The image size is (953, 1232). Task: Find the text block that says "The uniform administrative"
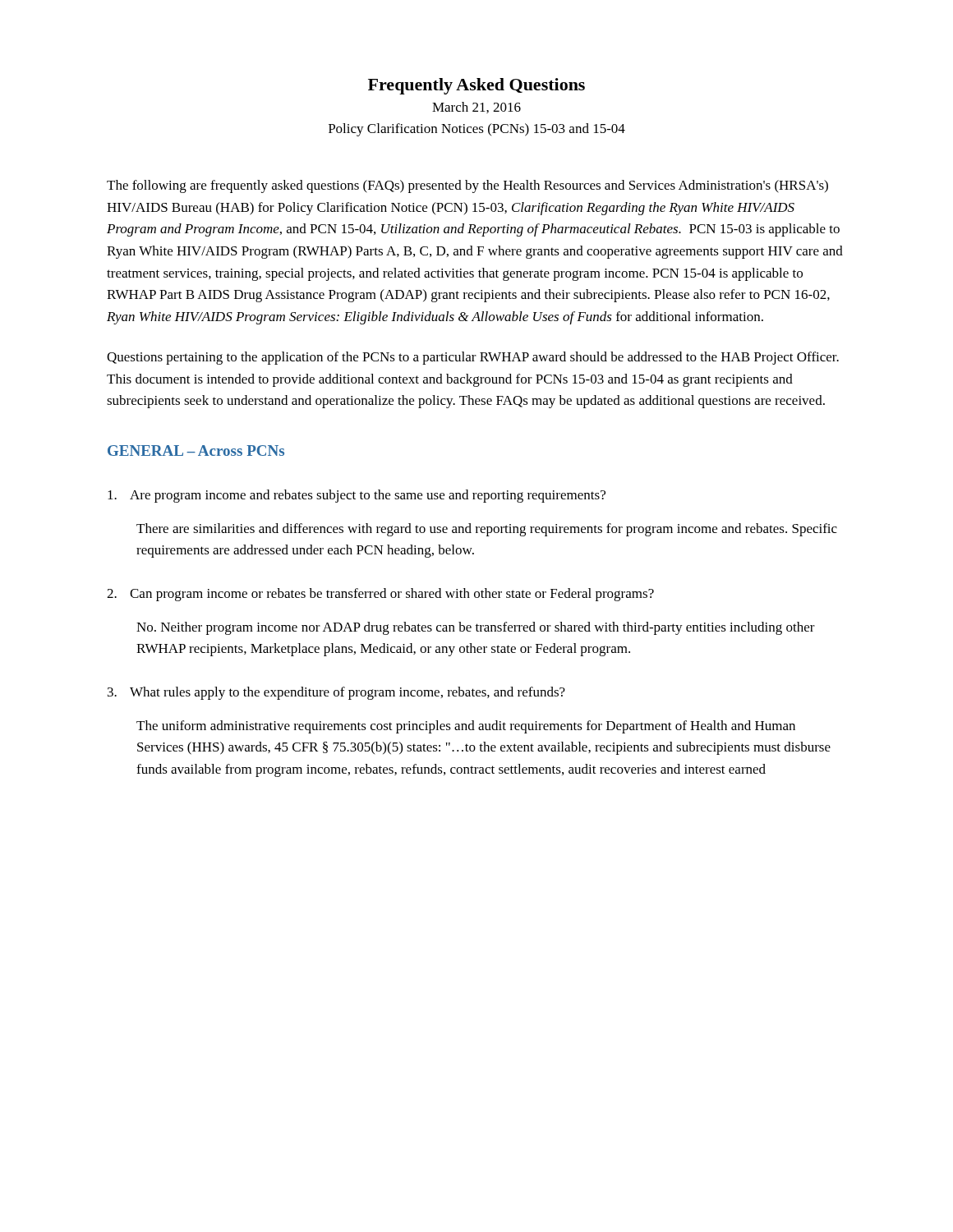pos(483,747)
